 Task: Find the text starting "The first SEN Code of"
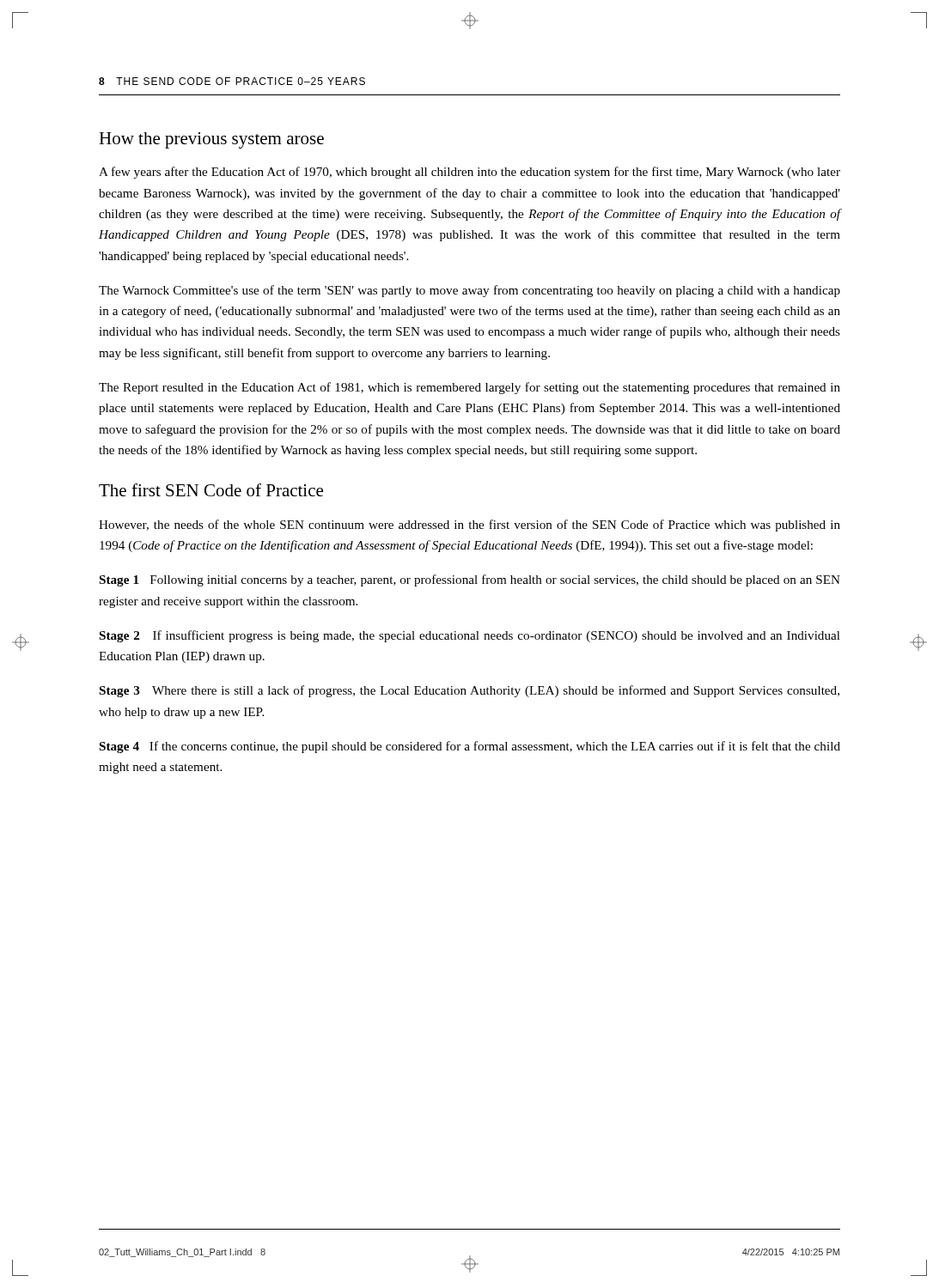coord(211,491)
